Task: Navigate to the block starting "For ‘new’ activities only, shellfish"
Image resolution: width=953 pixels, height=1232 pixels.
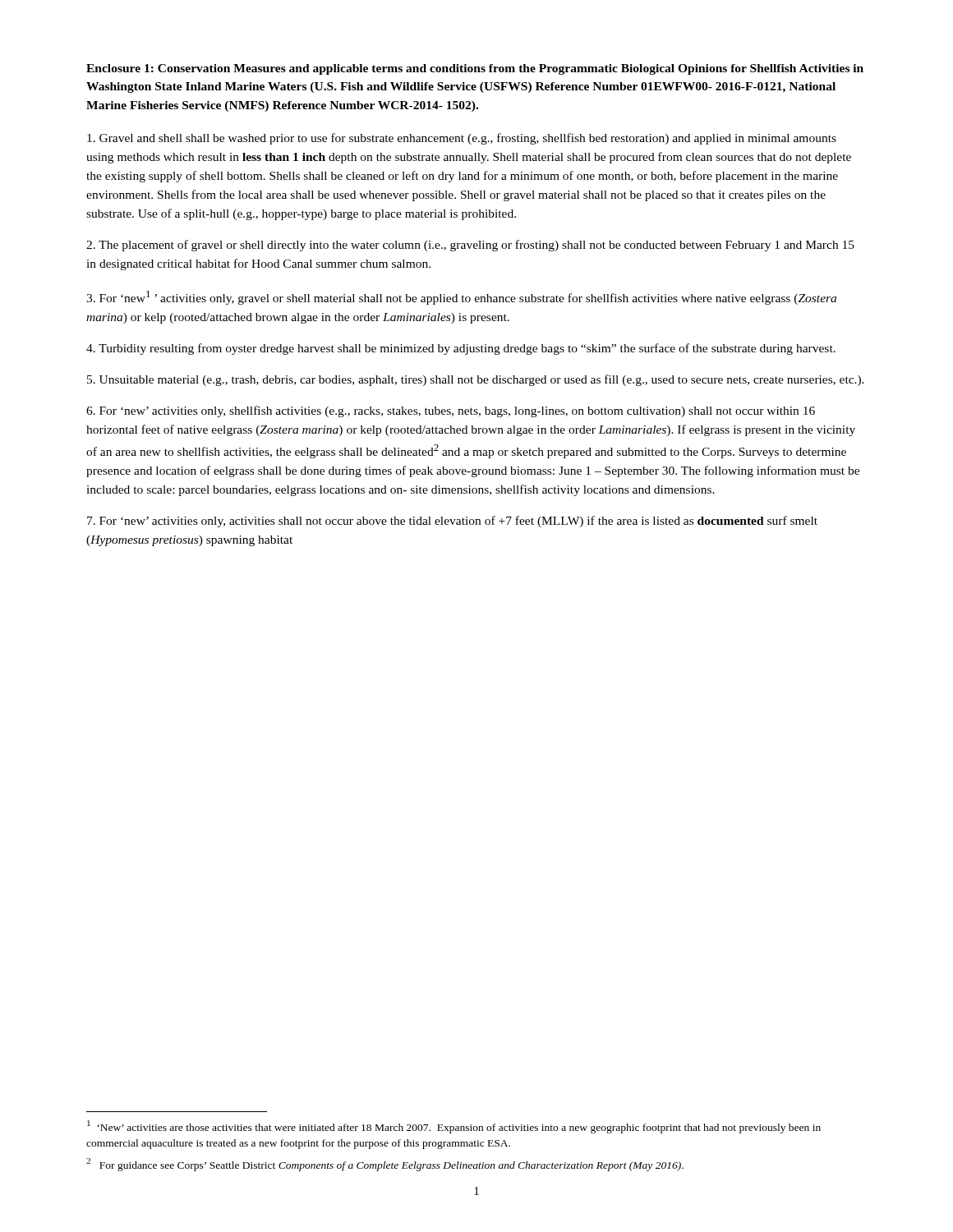Action: [473, 449]
